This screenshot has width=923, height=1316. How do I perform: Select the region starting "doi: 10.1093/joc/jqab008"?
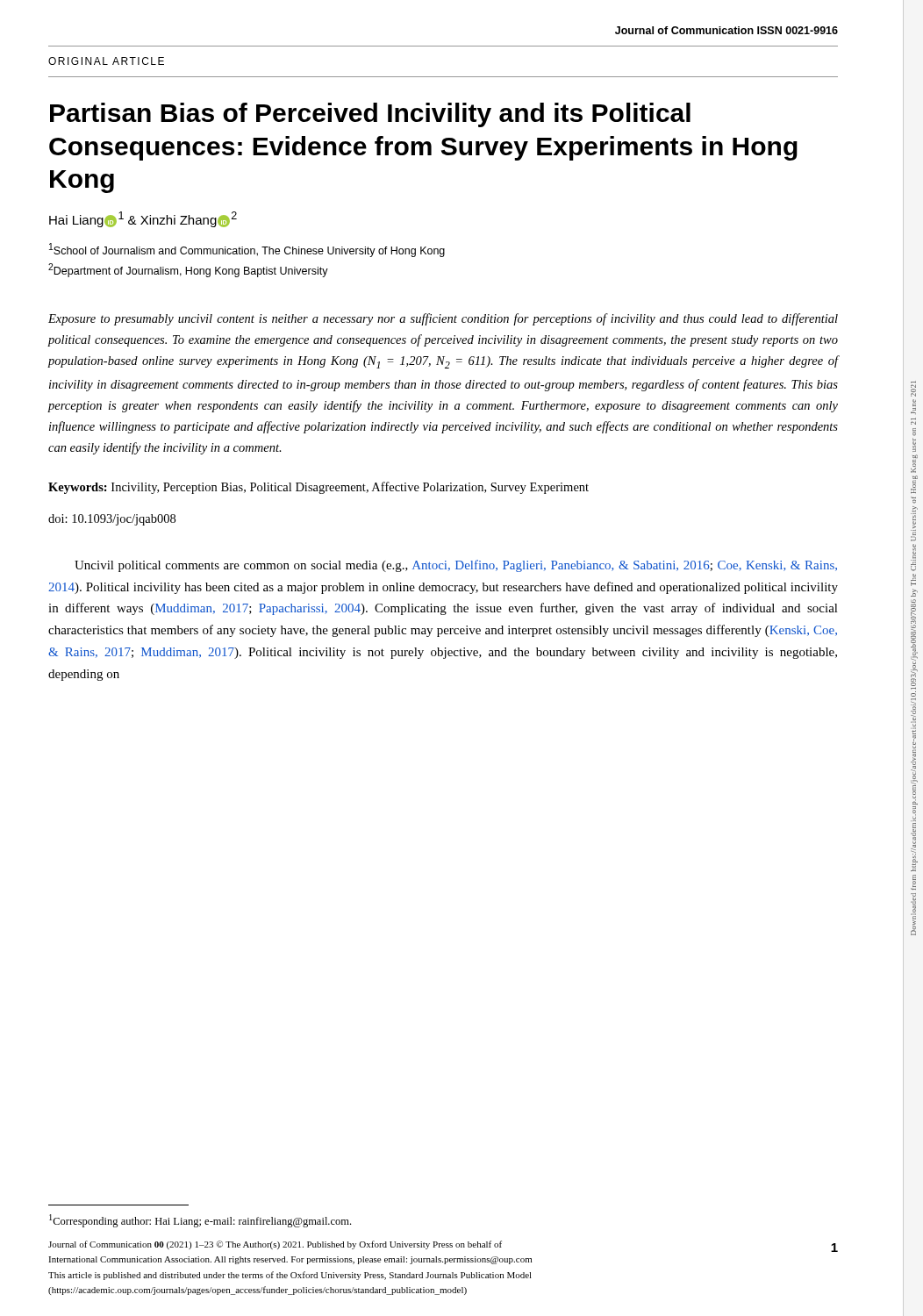point(112,518)
